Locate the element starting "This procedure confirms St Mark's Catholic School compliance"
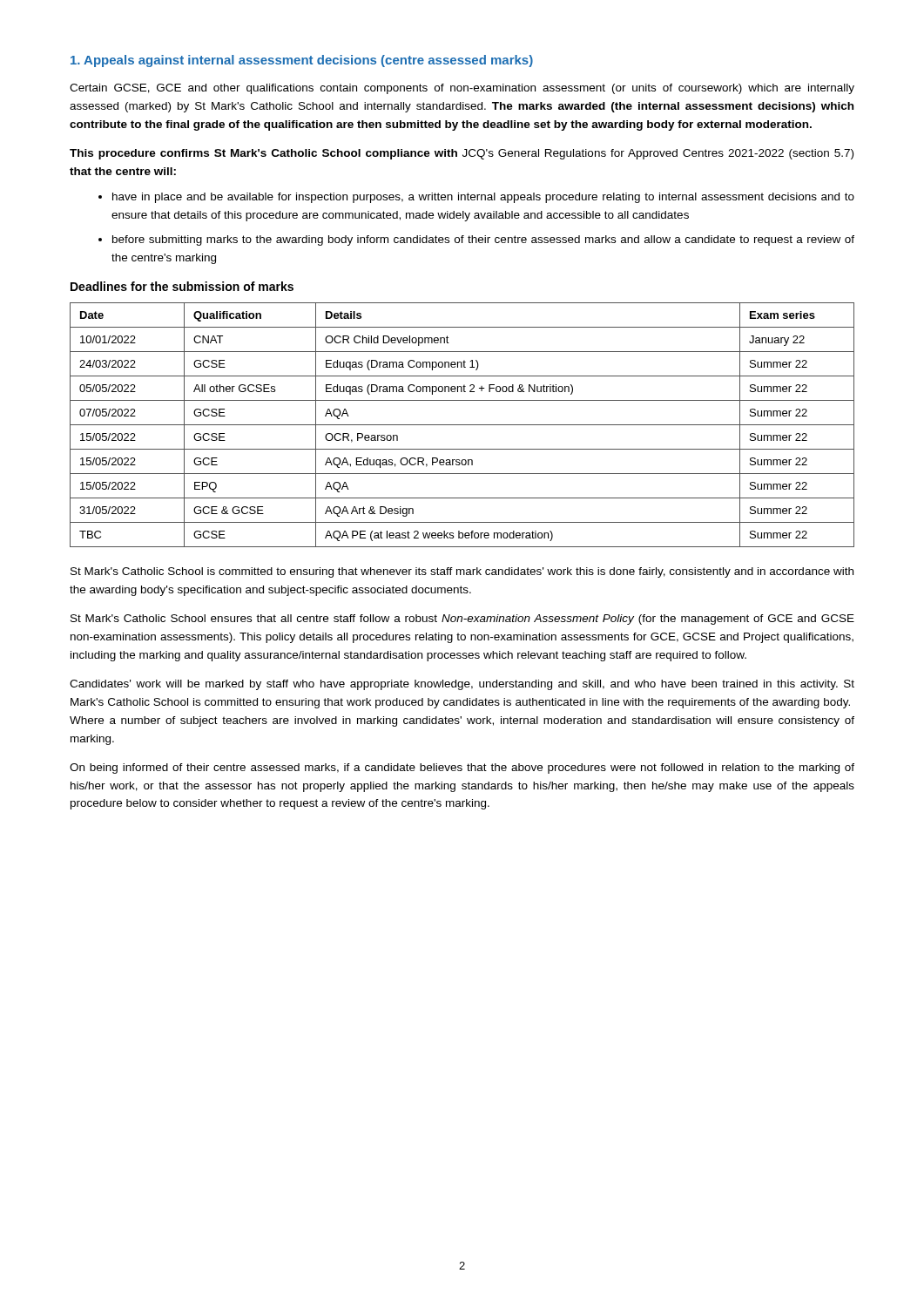This screenshot has width=924, height=1307. point(462,162)
